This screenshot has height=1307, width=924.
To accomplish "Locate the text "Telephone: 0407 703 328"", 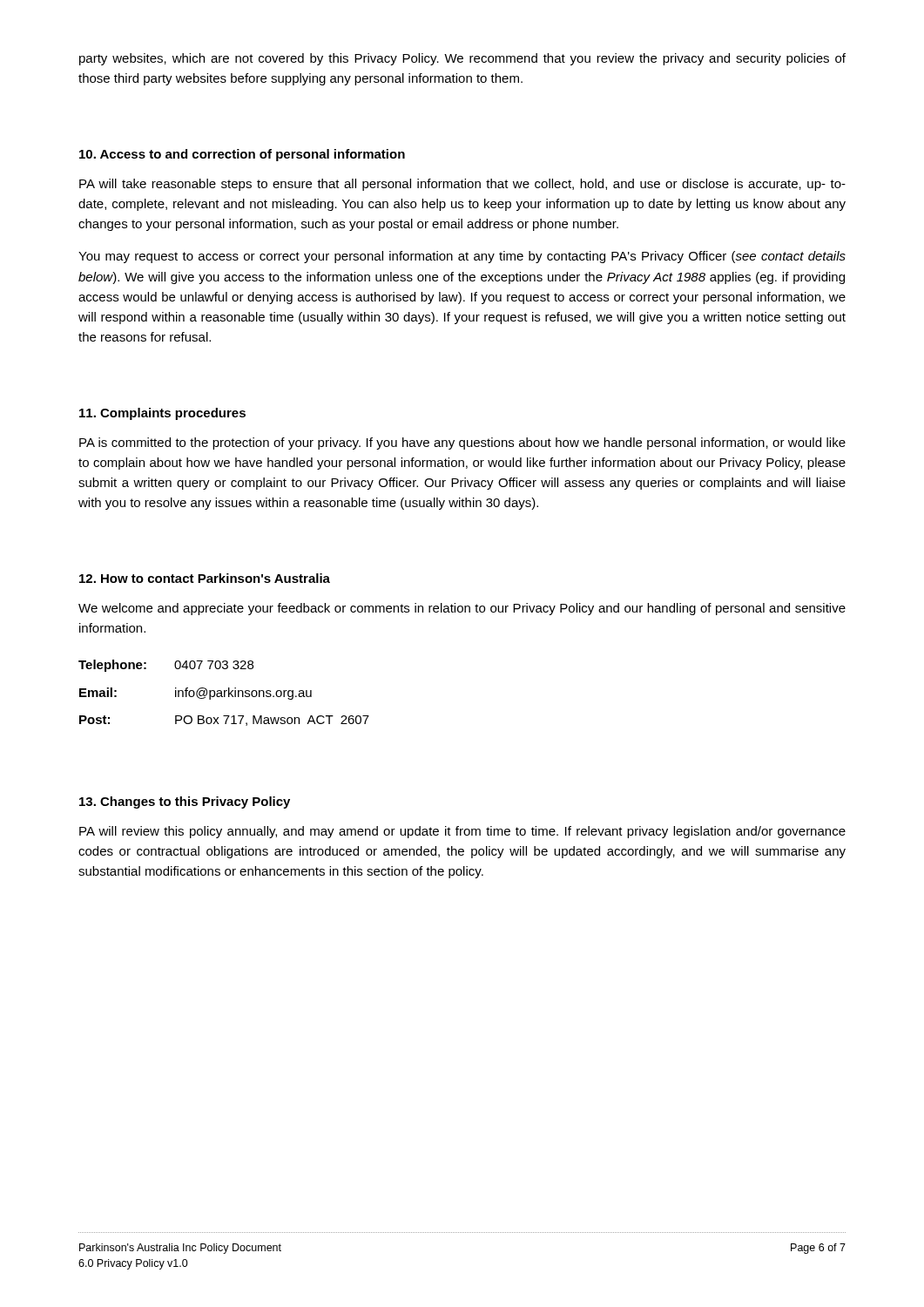I will [x=166, y=665].
